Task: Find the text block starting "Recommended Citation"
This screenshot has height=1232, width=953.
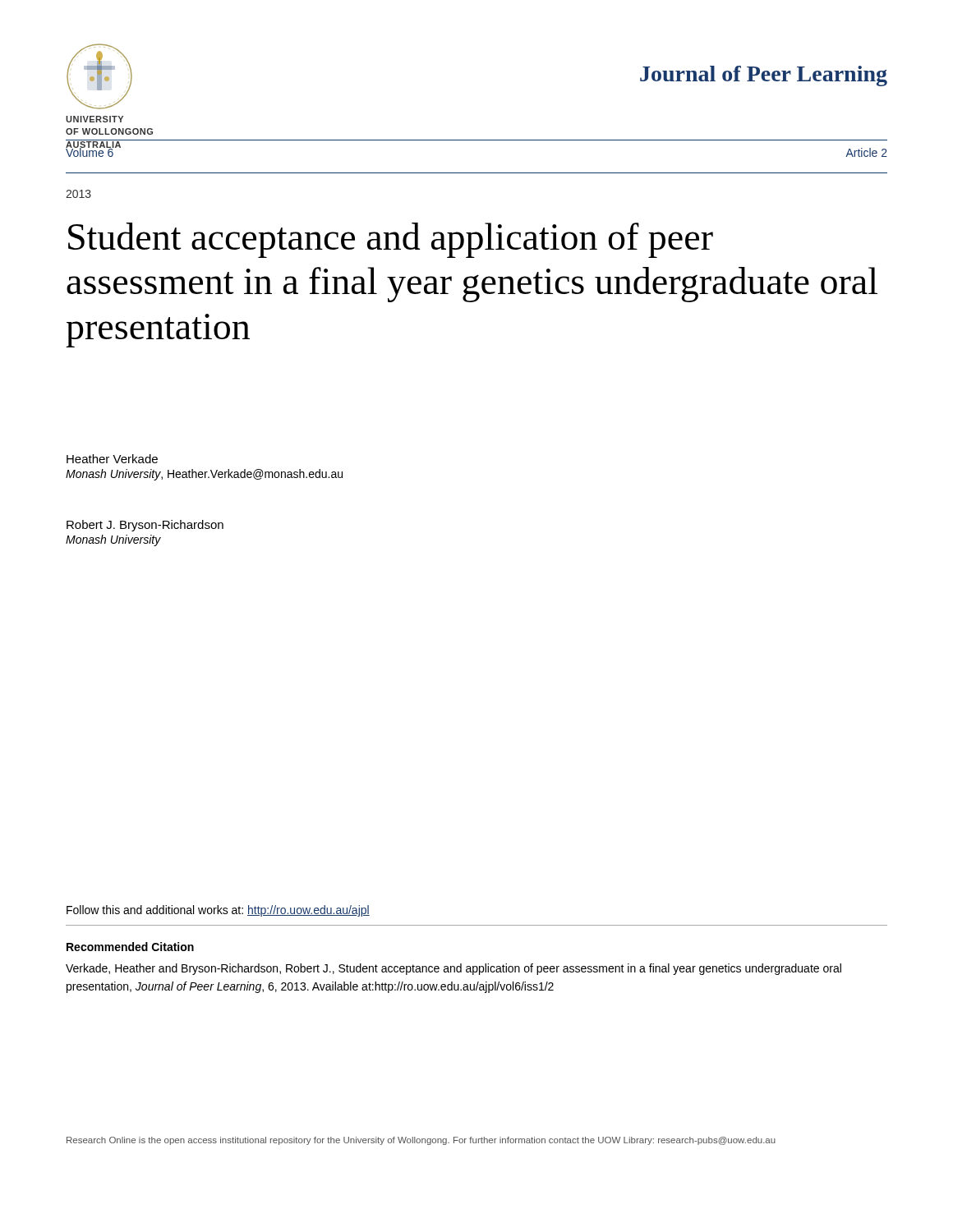Action: click(130, 947)
